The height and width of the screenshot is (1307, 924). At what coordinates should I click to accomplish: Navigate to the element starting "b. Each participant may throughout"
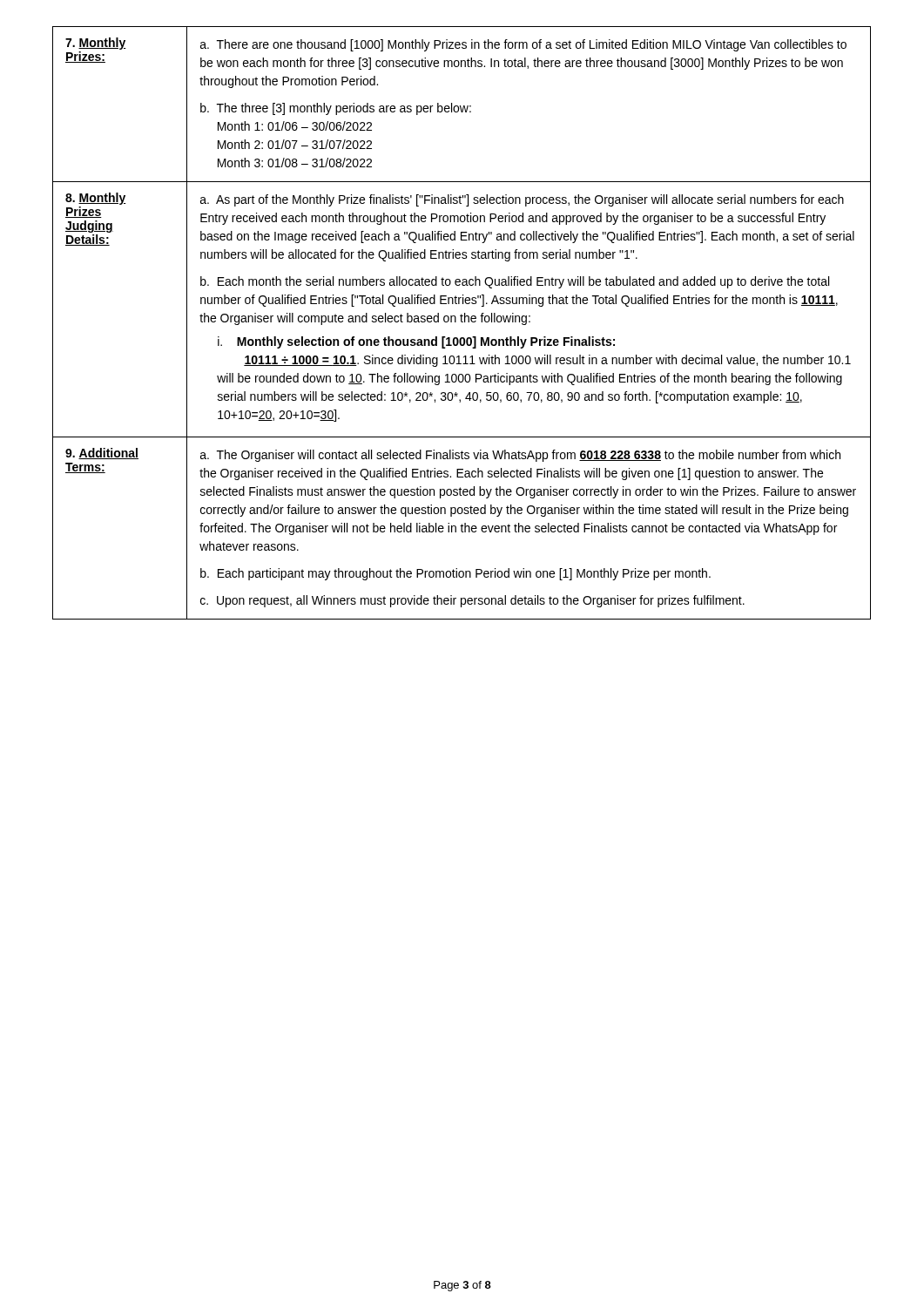point(455,573)
